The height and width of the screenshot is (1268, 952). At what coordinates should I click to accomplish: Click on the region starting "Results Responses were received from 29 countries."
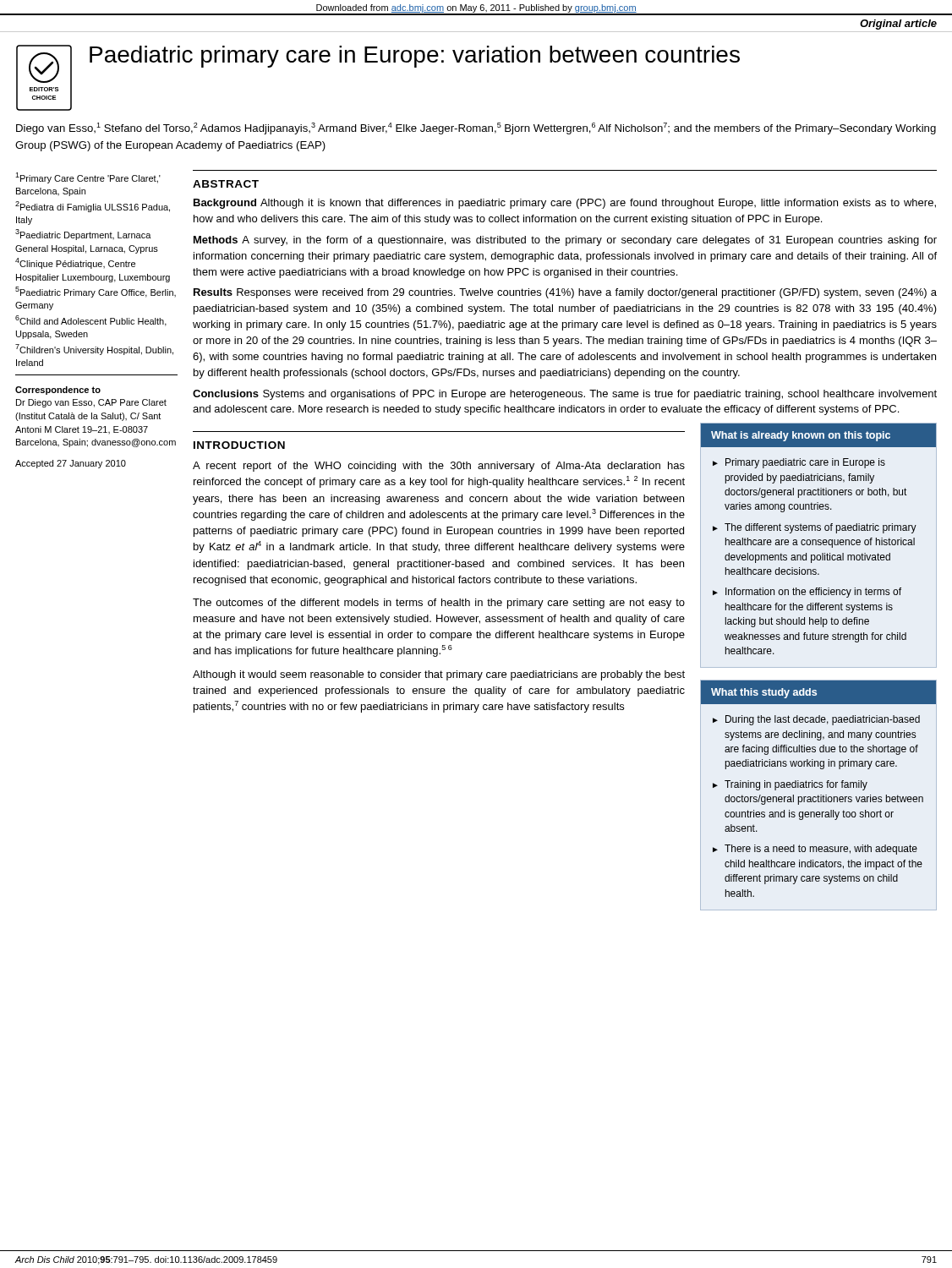click(x=565, y=332)
